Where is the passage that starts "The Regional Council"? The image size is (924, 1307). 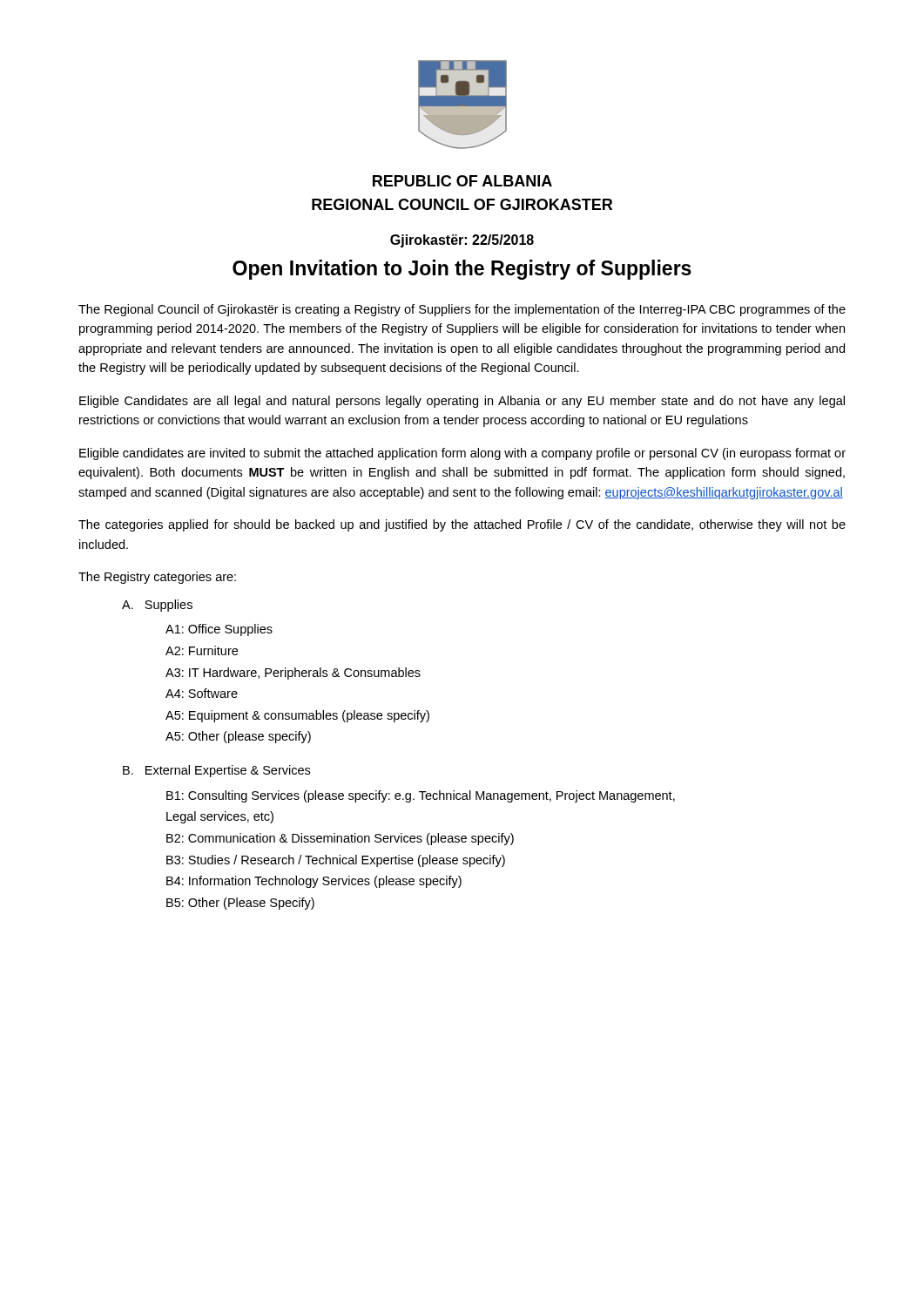pyautogui.click(x=462, y=339)
